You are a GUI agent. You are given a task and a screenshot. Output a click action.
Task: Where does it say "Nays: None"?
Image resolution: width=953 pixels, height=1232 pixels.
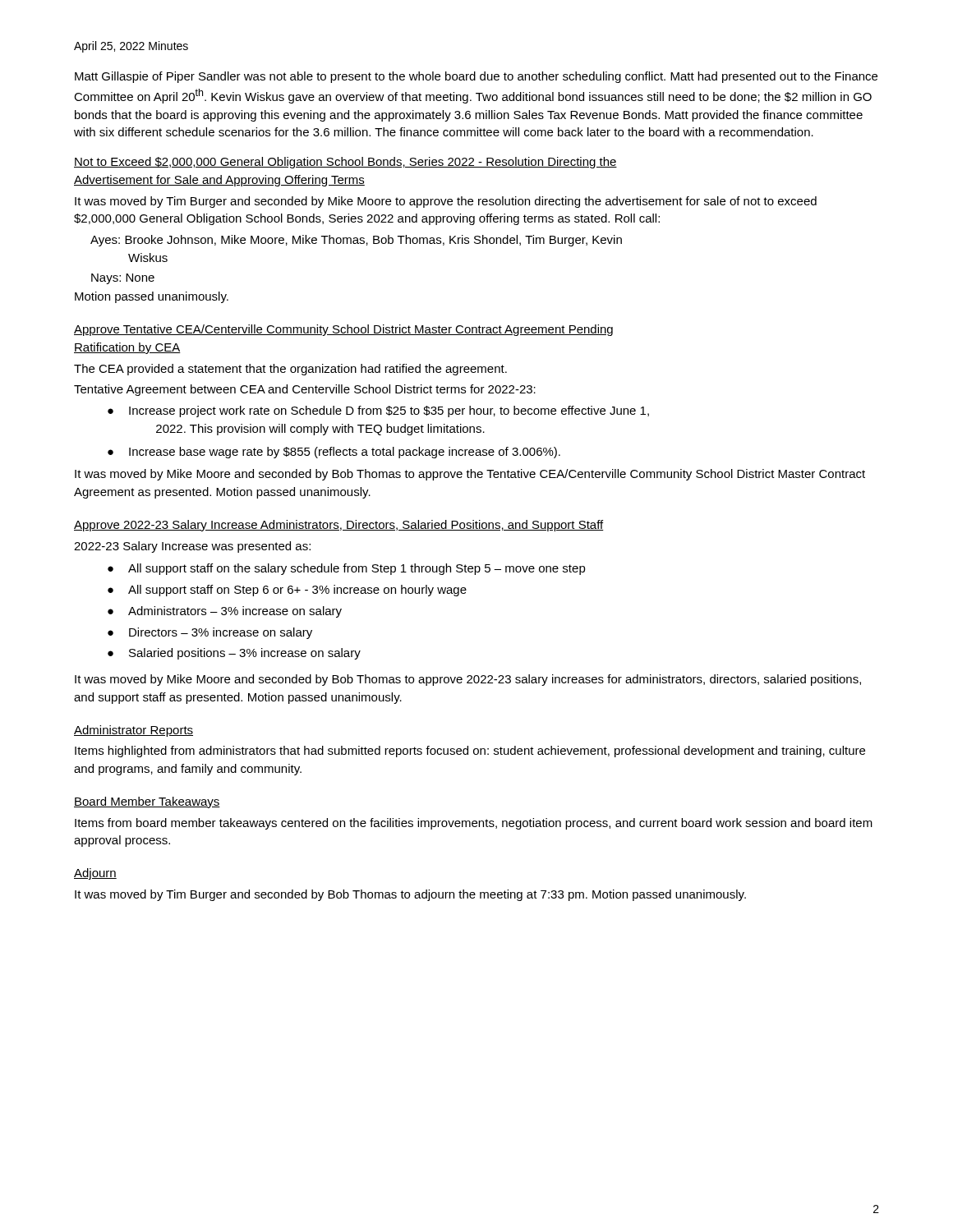pyautogui.click(x=123, y=277)
